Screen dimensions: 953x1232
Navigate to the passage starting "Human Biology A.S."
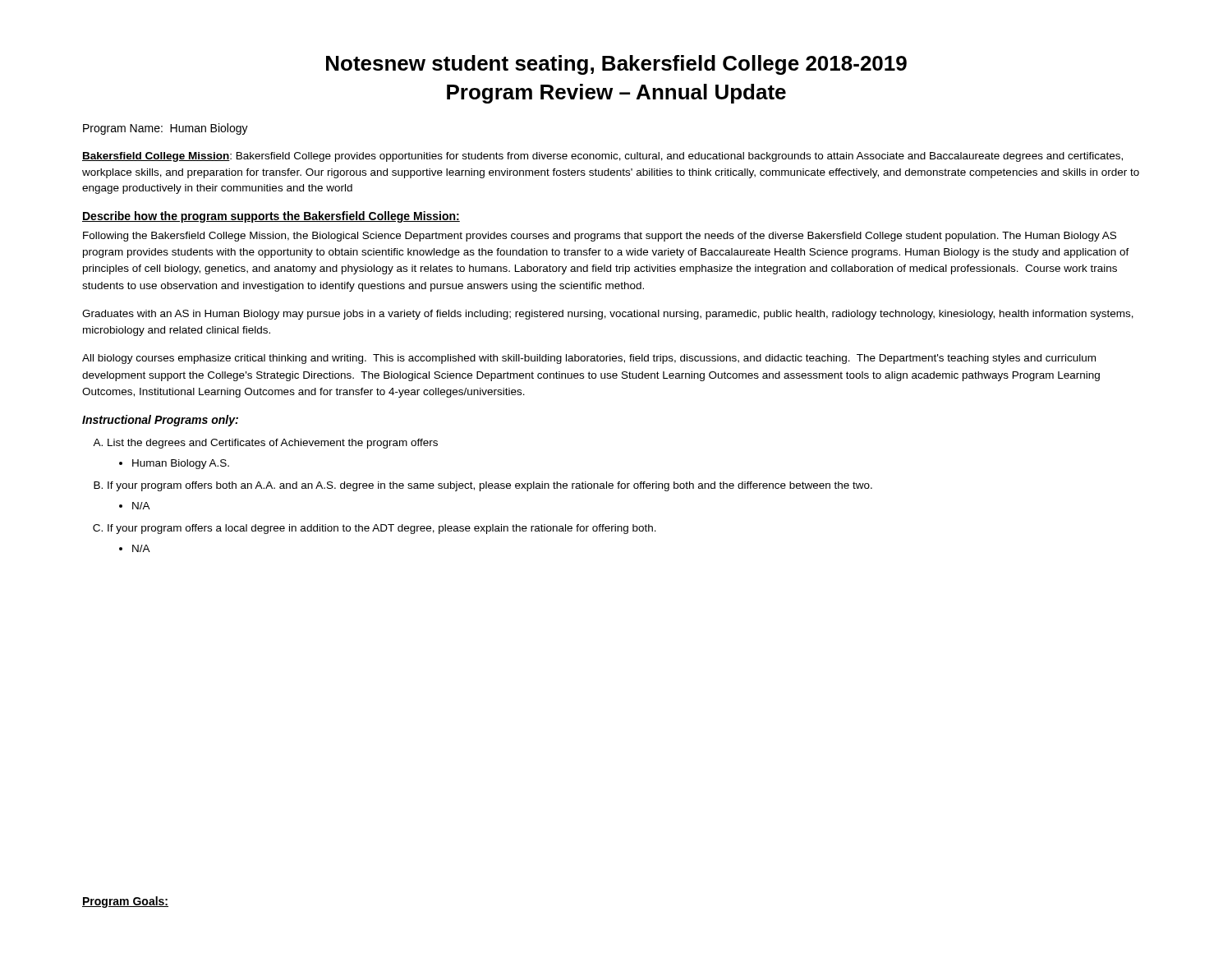pos(181,463)
